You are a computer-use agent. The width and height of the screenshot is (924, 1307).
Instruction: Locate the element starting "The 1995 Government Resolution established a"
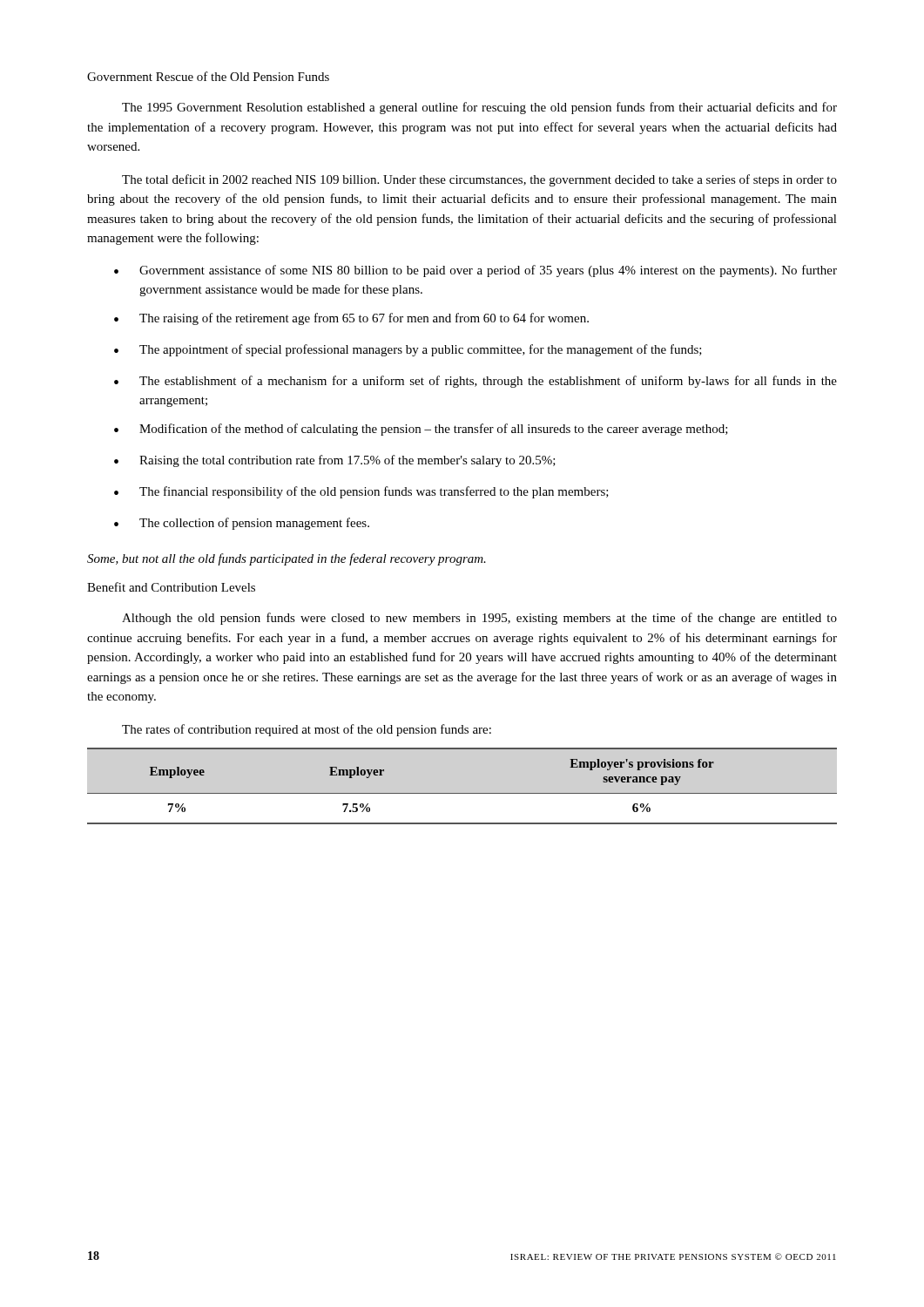point(462,127)
